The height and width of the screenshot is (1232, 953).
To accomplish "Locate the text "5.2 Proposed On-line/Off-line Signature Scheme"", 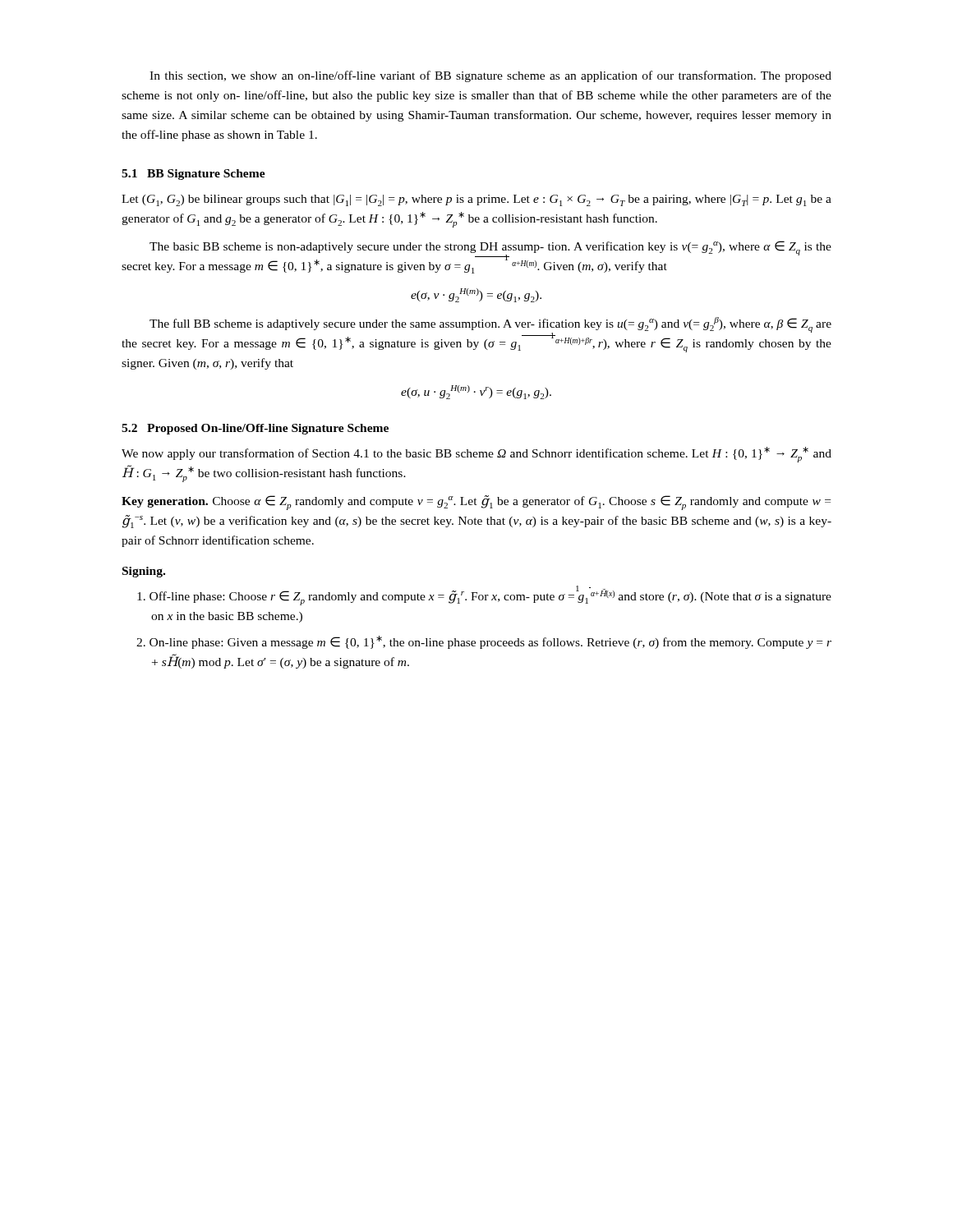I will tap(255, 428).
